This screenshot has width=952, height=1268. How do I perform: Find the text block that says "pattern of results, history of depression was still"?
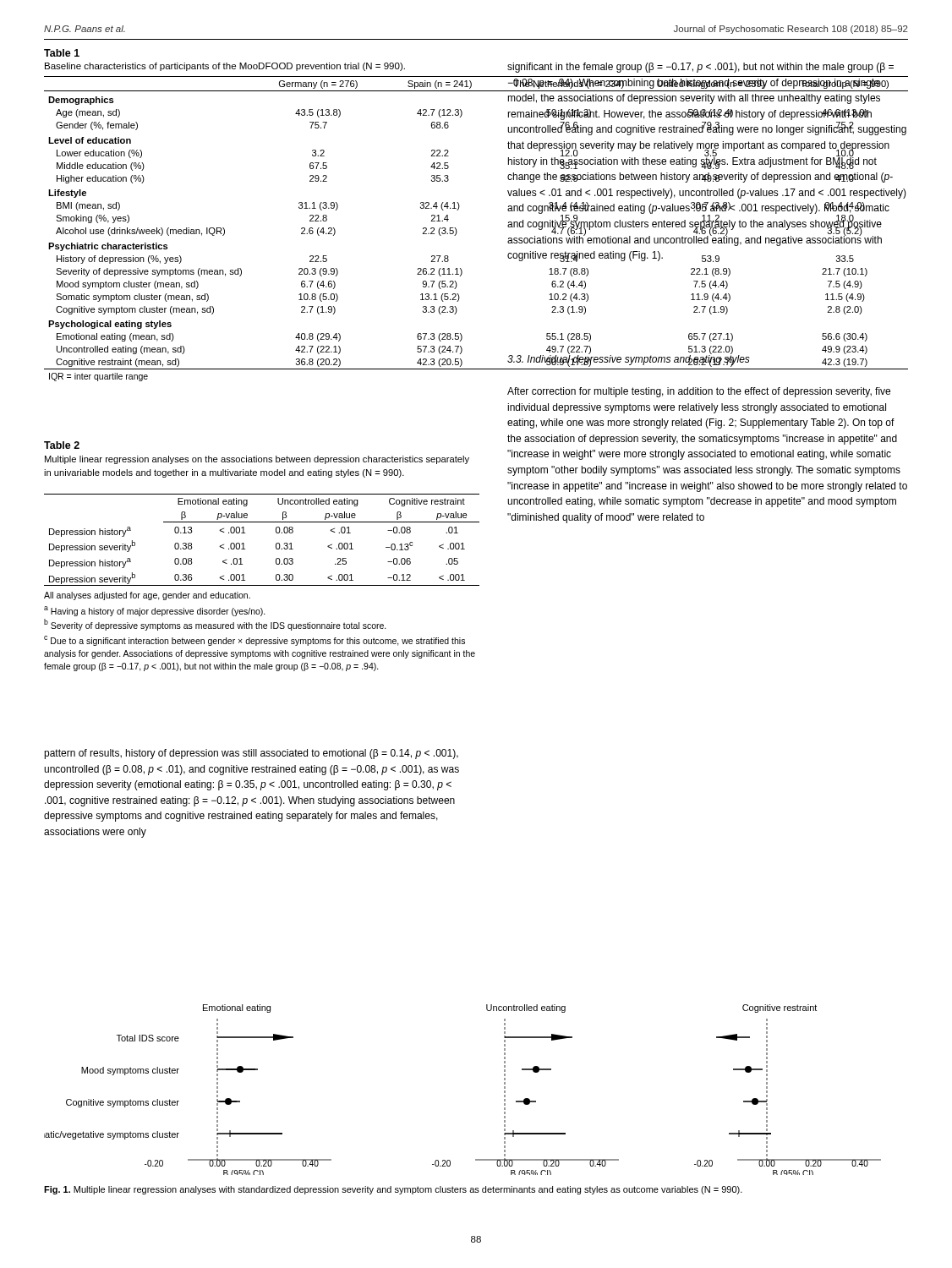coord(260,793)
